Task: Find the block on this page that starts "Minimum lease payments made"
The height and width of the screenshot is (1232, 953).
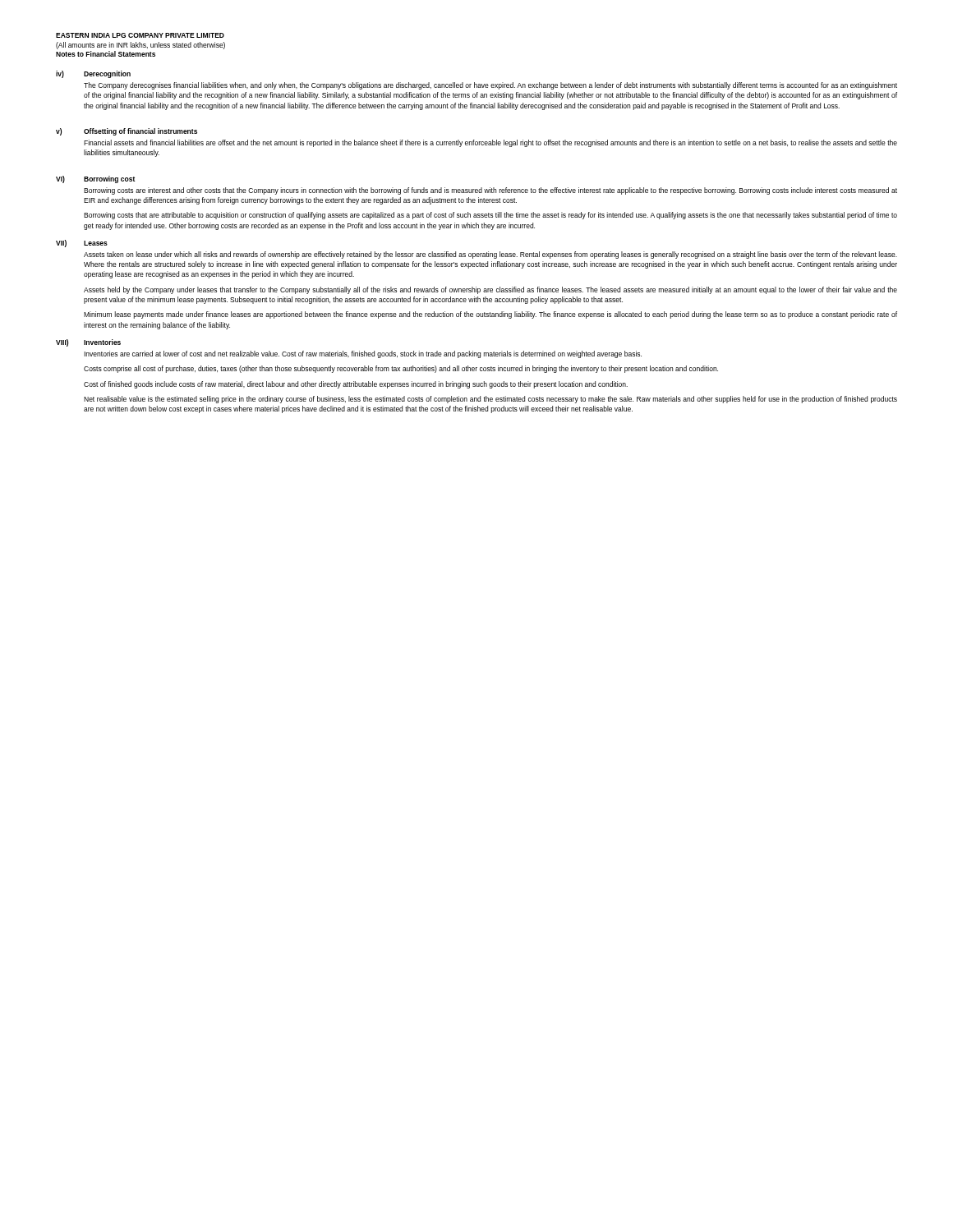Action: click(x=490, y=320)
